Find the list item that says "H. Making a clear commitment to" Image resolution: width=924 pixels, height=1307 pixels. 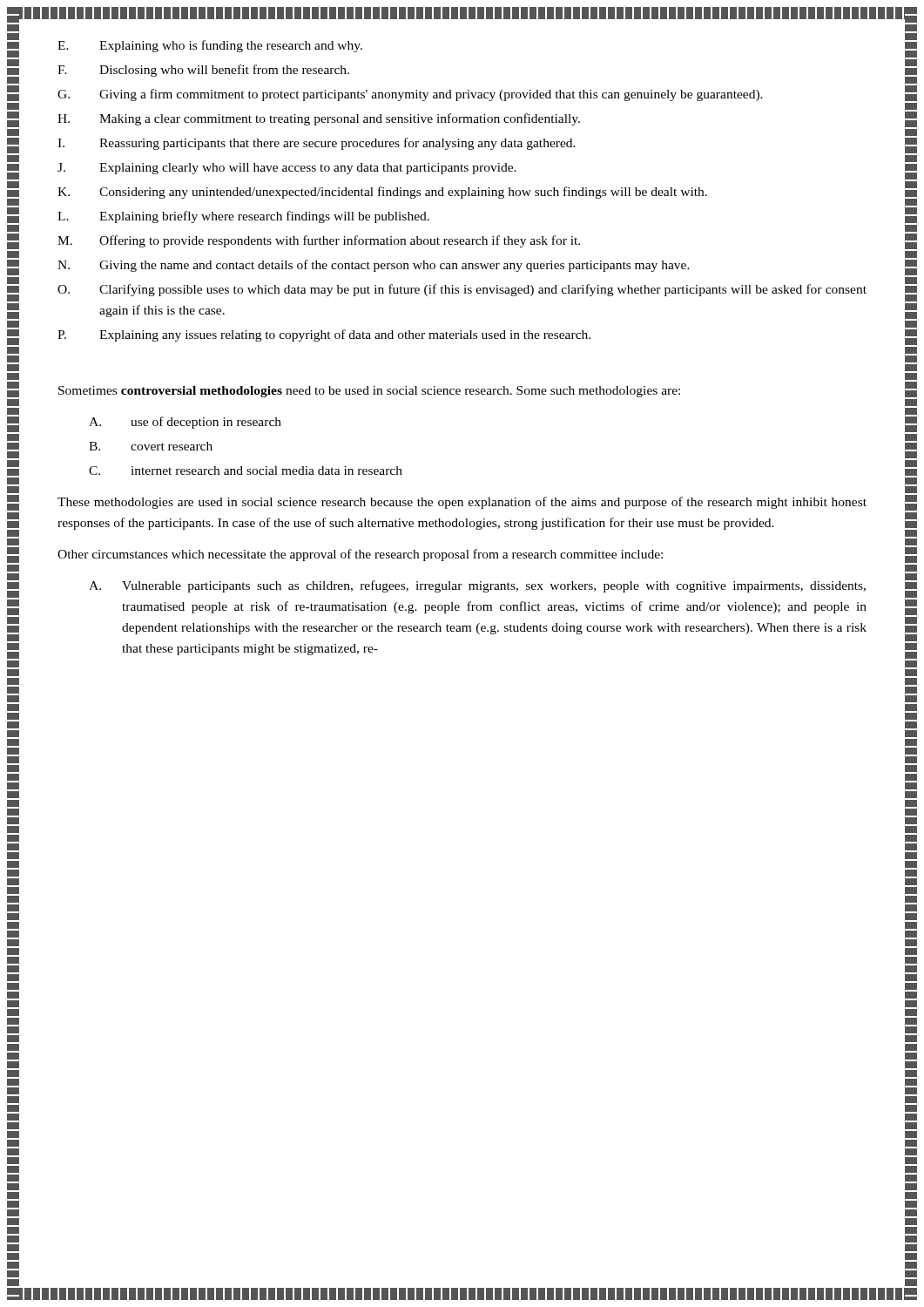coord(462,119)
